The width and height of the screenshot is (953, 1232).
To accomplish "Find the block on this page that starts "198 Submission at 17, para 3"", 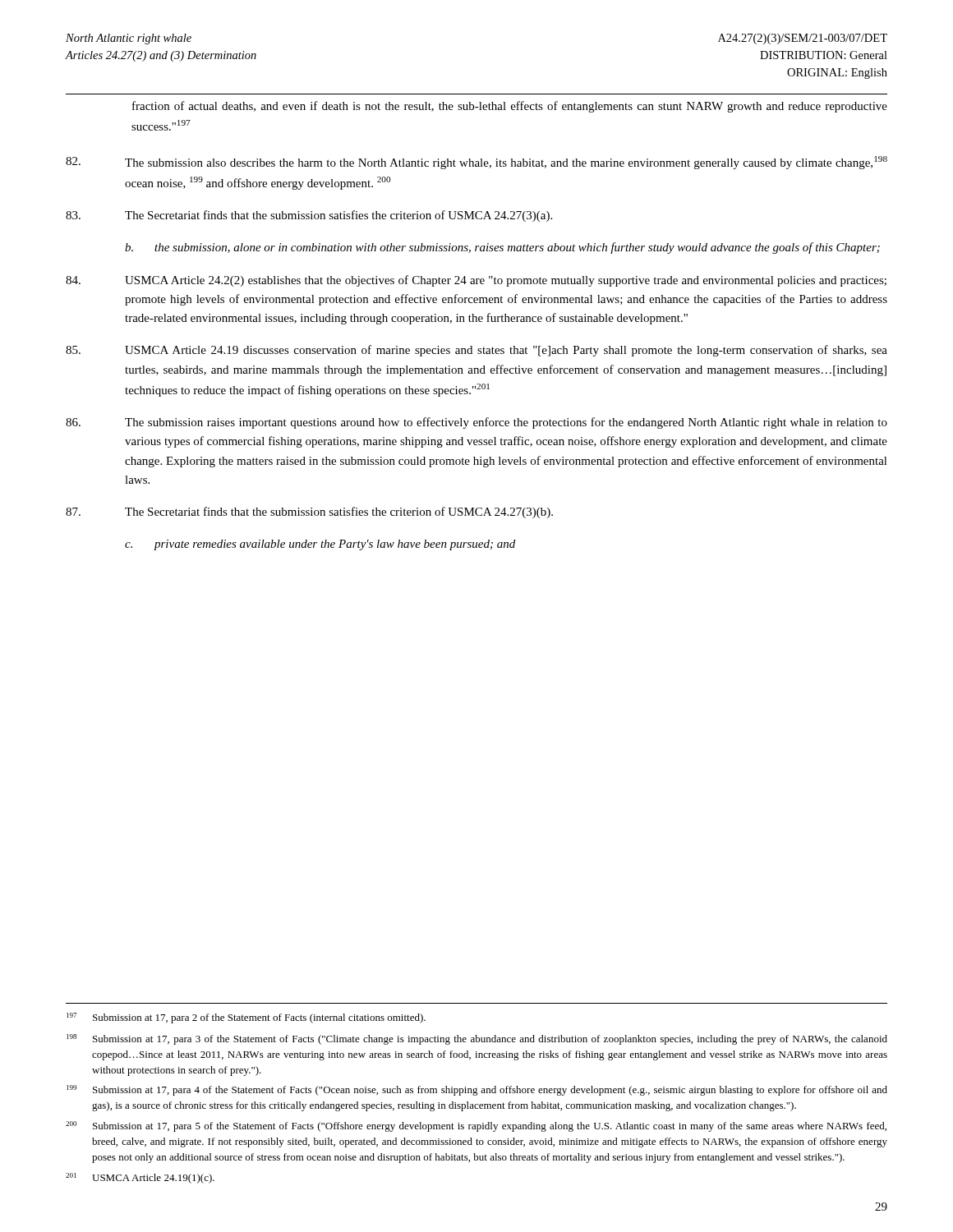I will (x=476, y=1055).
